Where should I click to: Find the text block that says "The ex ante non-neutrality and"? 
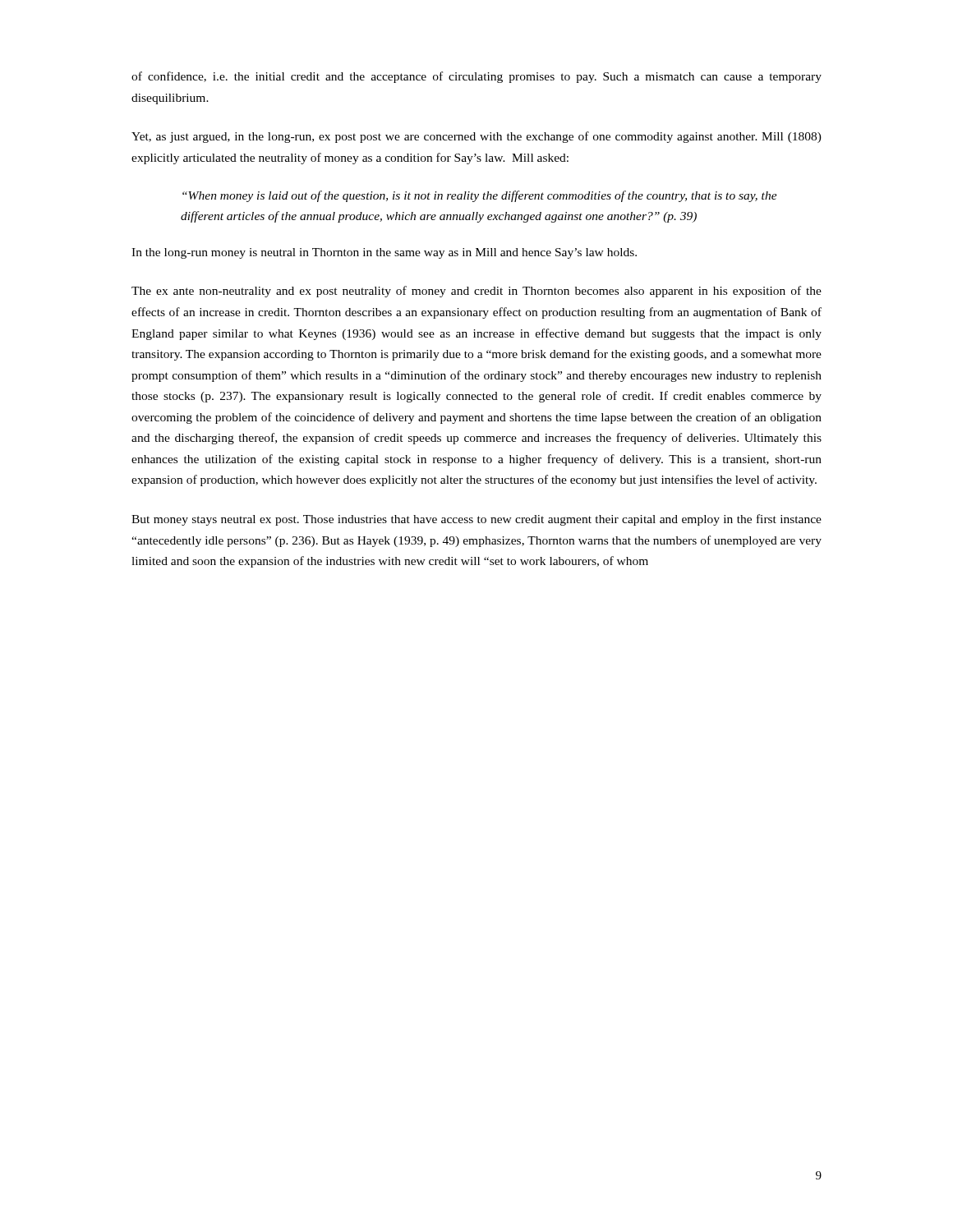coord(476,385)
